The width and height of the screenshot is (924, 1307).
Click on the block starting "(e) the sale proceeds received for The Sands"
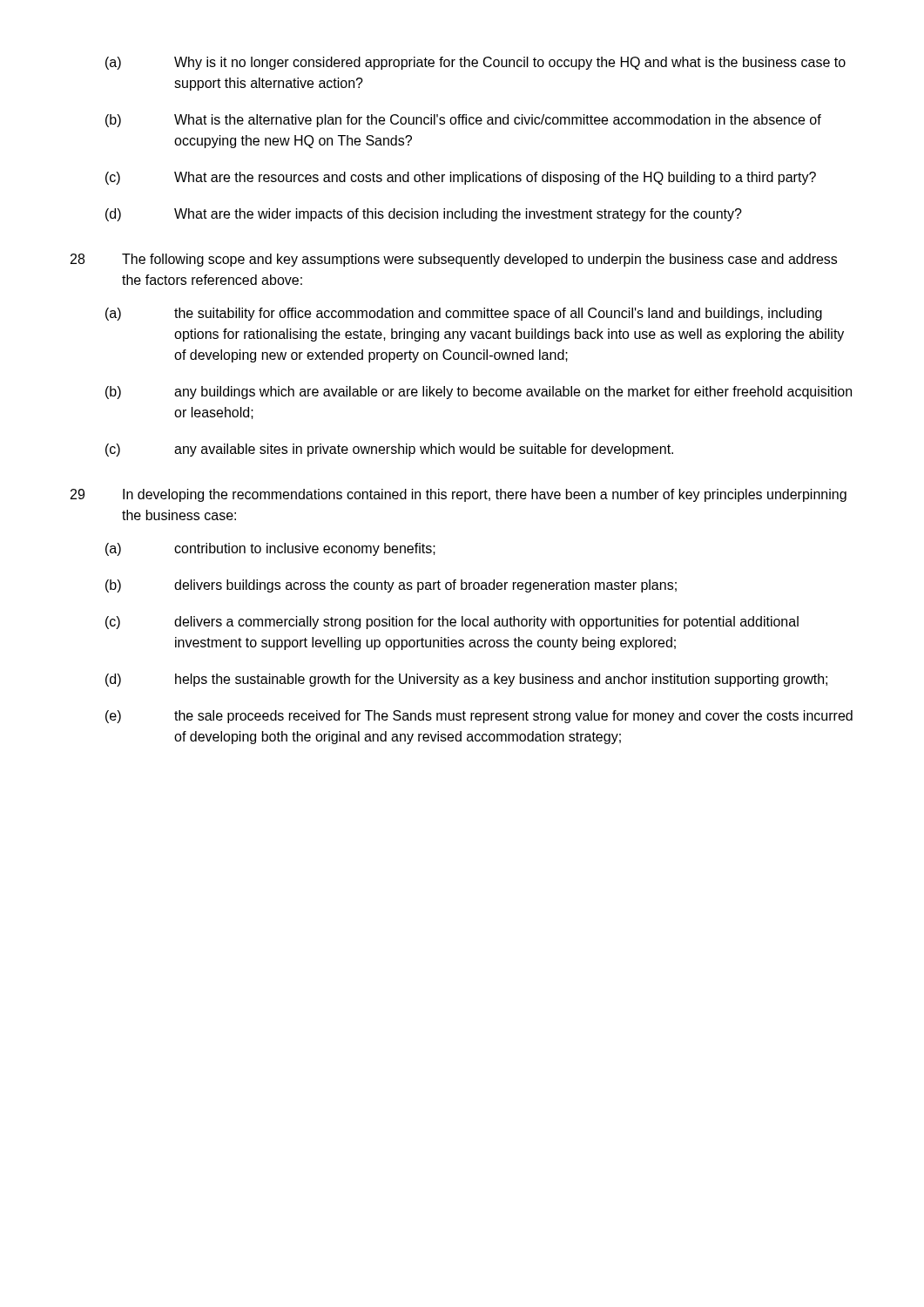click(462, 727)
